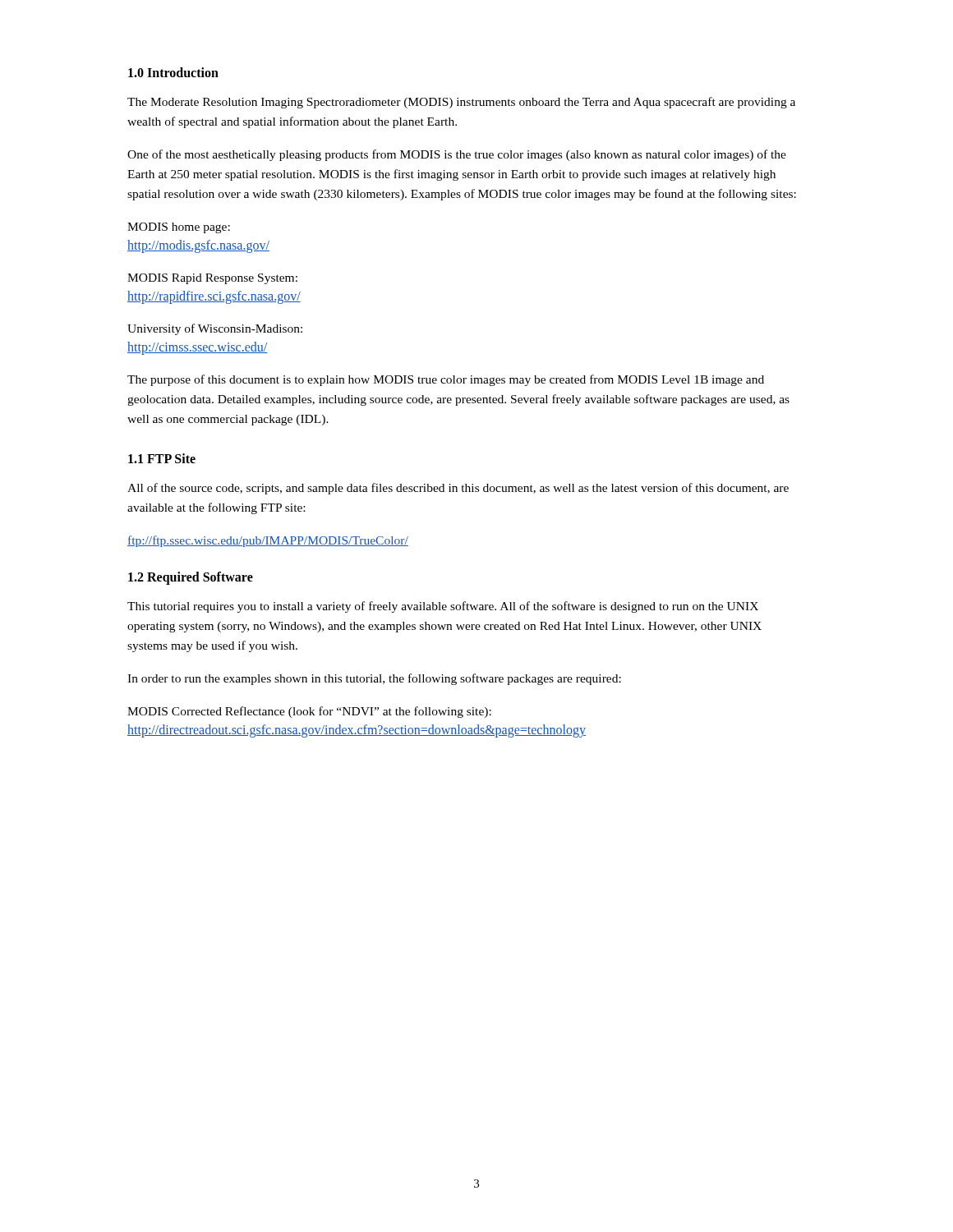Viewport: 953px width, 1232px height.
Task: Click on the block starting "This tutorial requires you to install"
Action: click(x=445, y=626)
